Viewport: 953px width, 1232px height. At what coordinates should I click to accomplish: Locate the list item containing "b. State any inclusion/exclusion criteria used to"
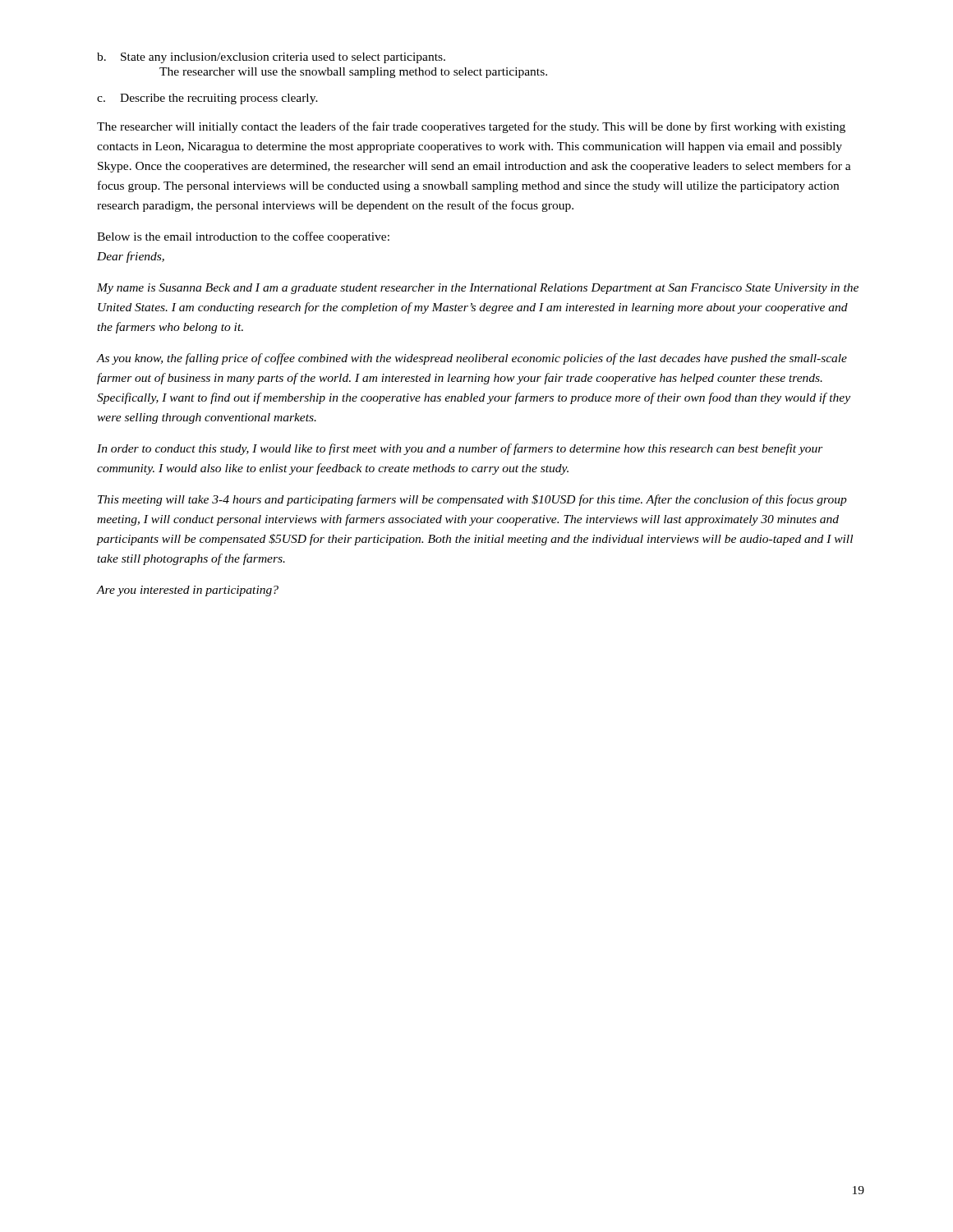pyautogui.click(x=481, y=64)
